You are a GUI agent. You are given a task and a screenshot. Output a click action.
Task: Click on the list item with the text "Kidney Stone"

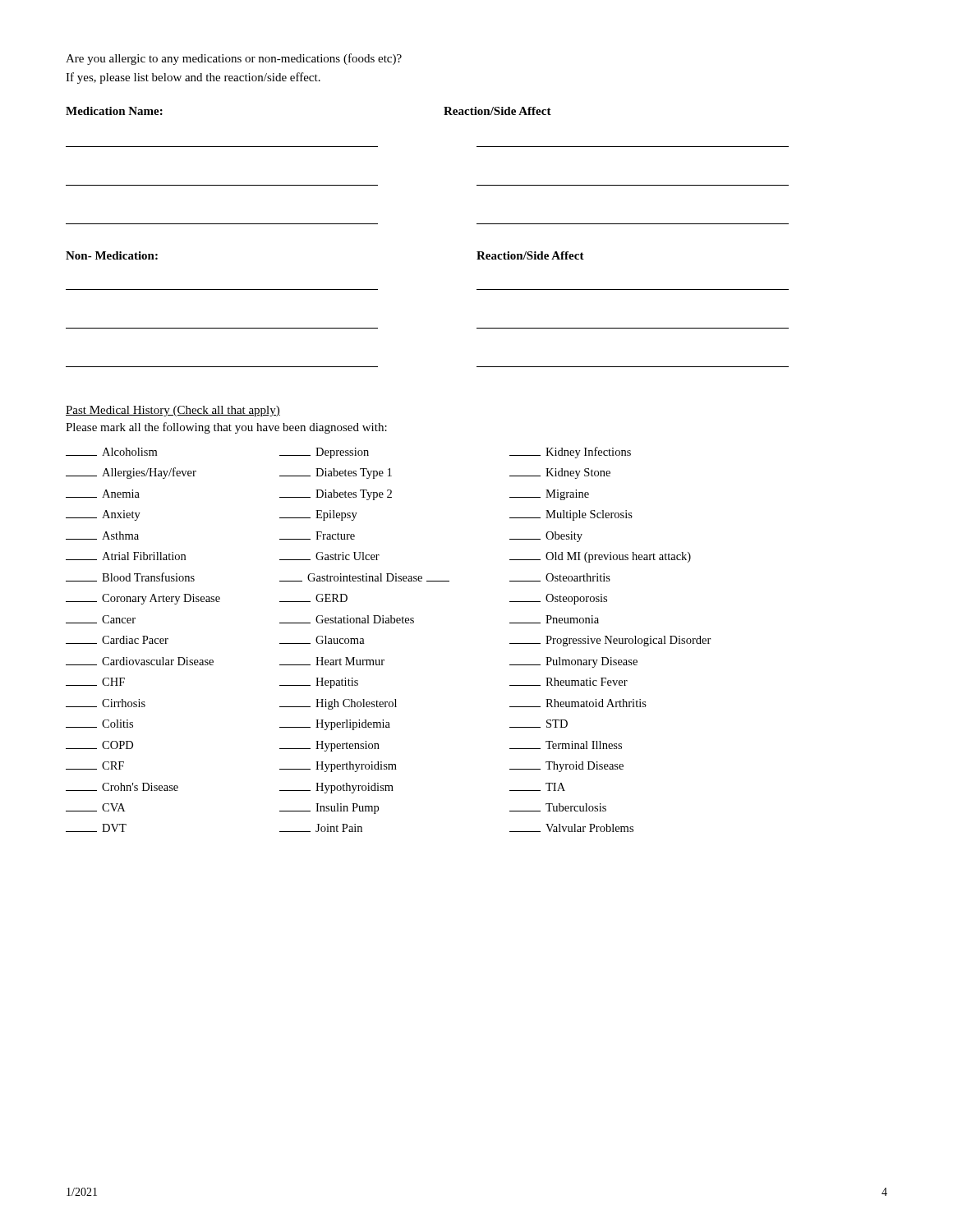tap(560, 472)
